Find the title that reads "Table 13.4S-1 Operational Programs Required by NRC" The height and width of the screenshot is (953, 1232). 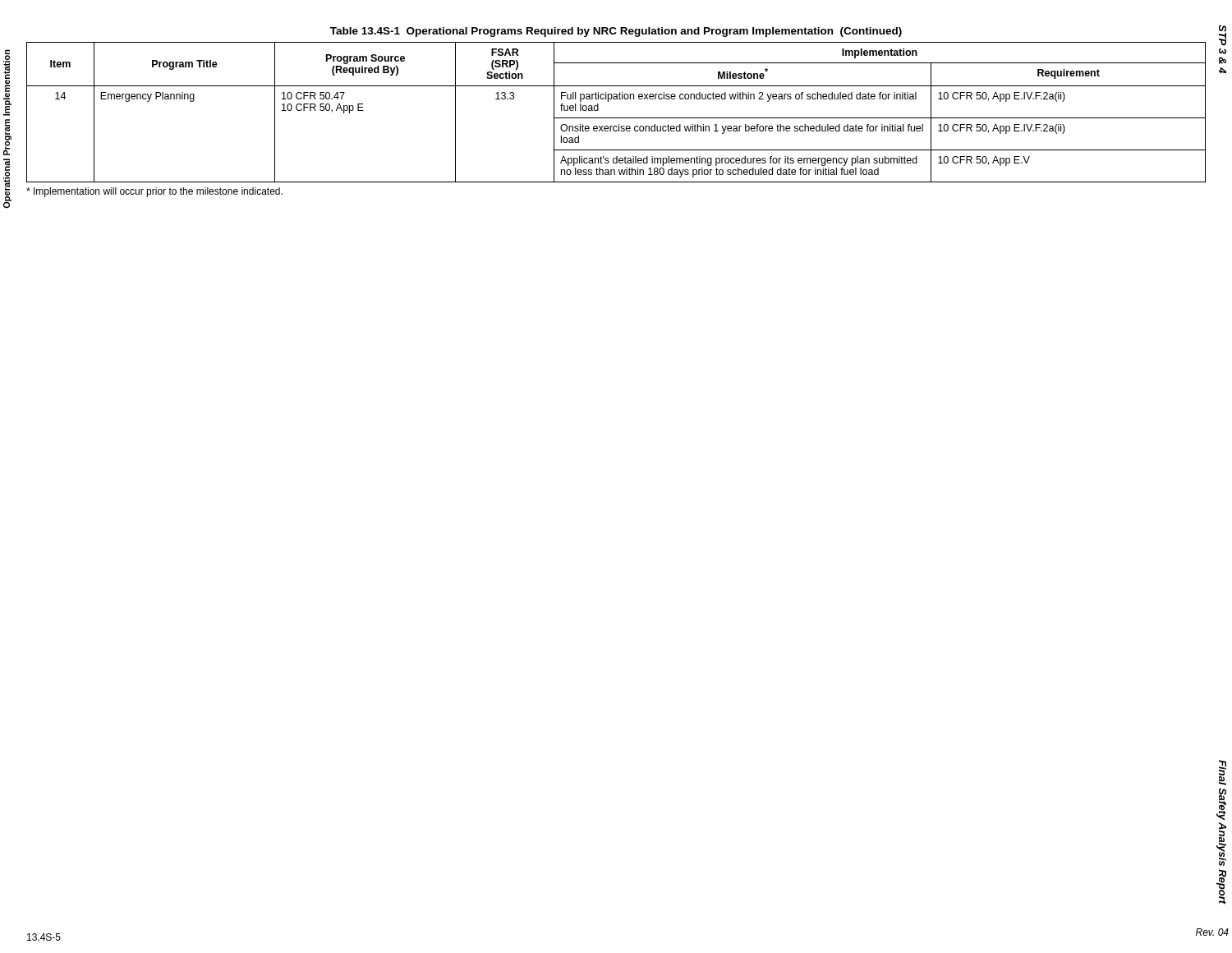tap(616, 31)
